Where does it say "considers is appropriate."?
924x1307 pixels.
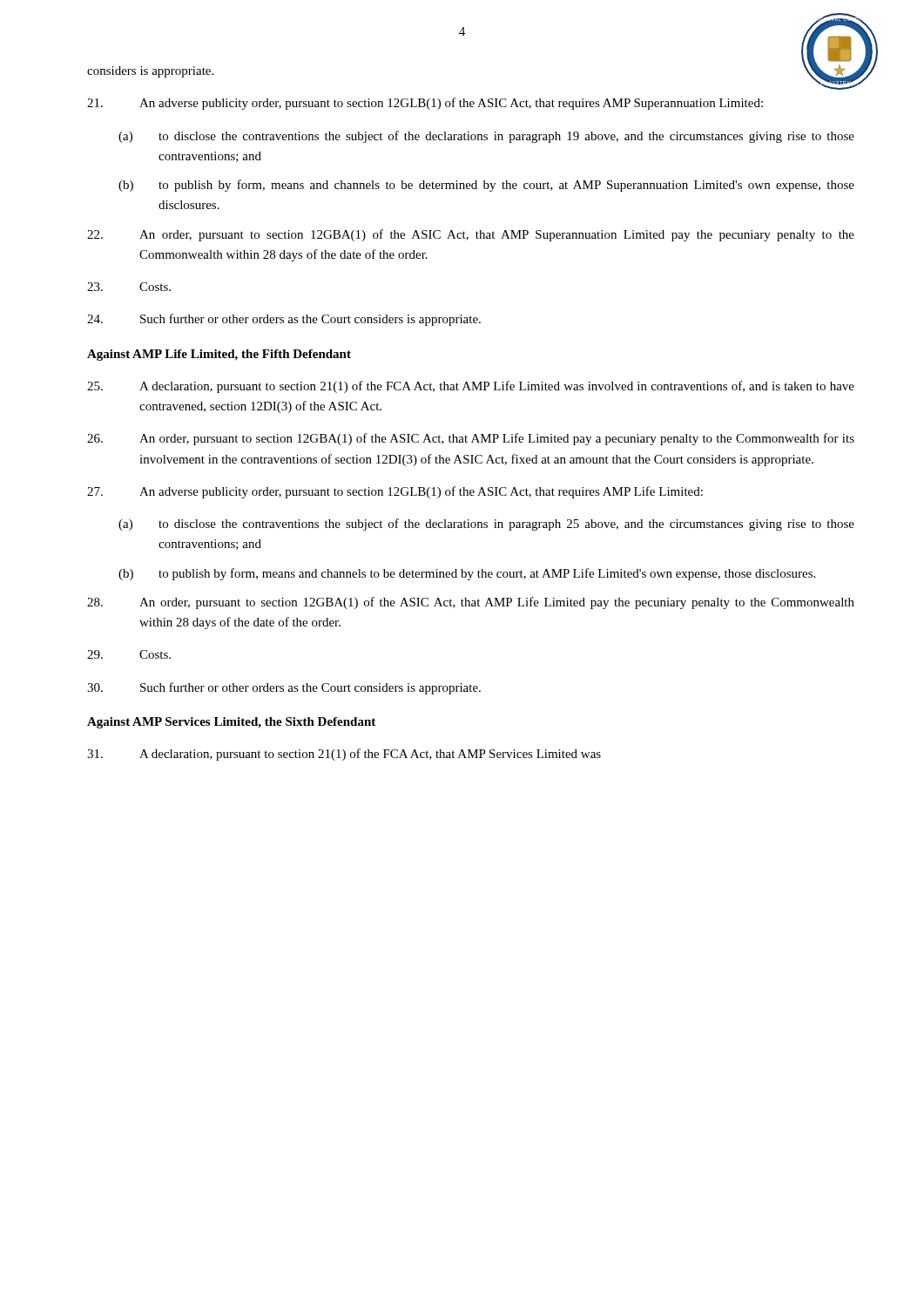(x=151, y=71)
